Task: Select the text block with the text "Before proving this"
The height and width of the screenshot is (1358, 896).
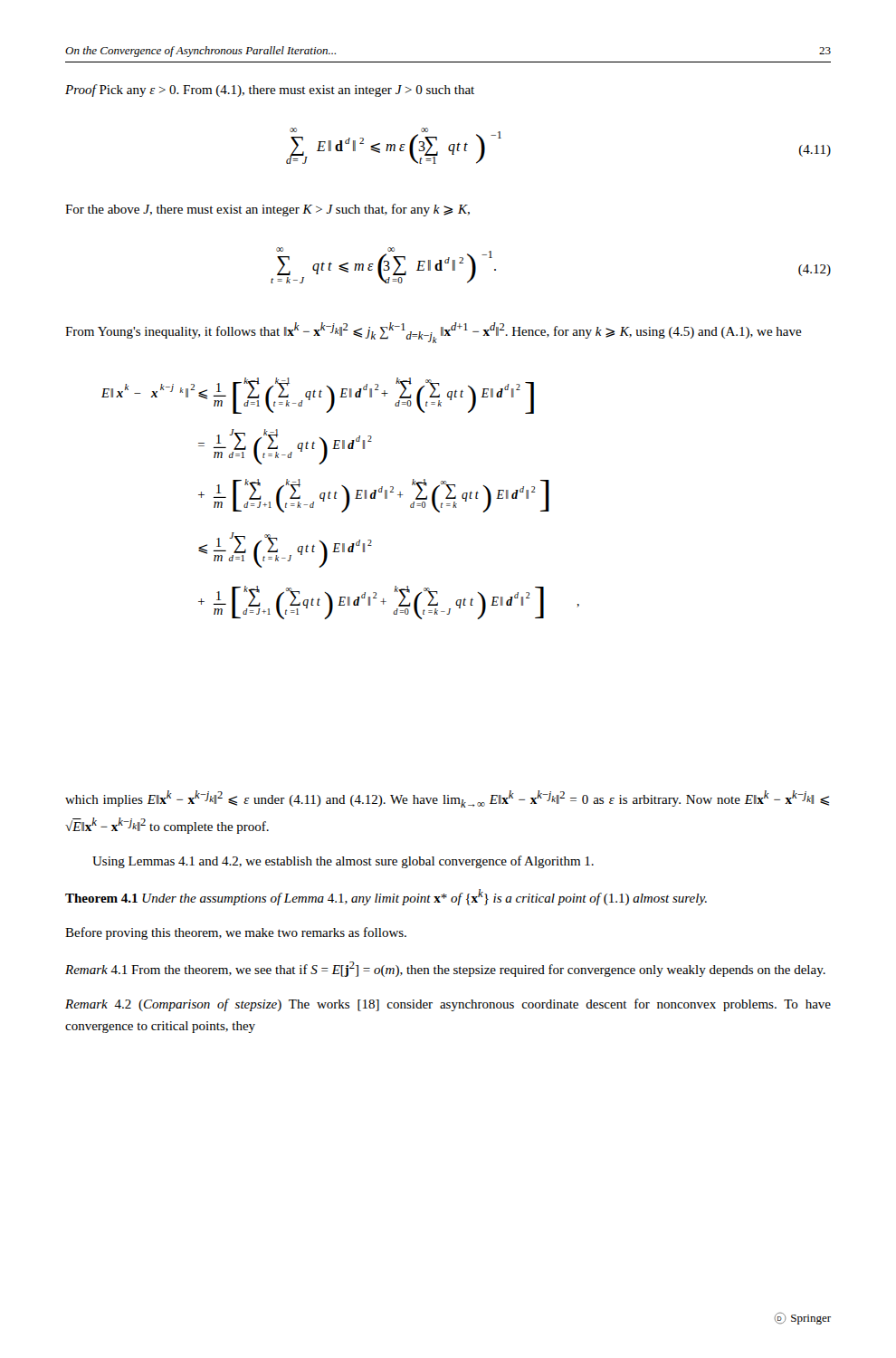Action: point(236,933)
